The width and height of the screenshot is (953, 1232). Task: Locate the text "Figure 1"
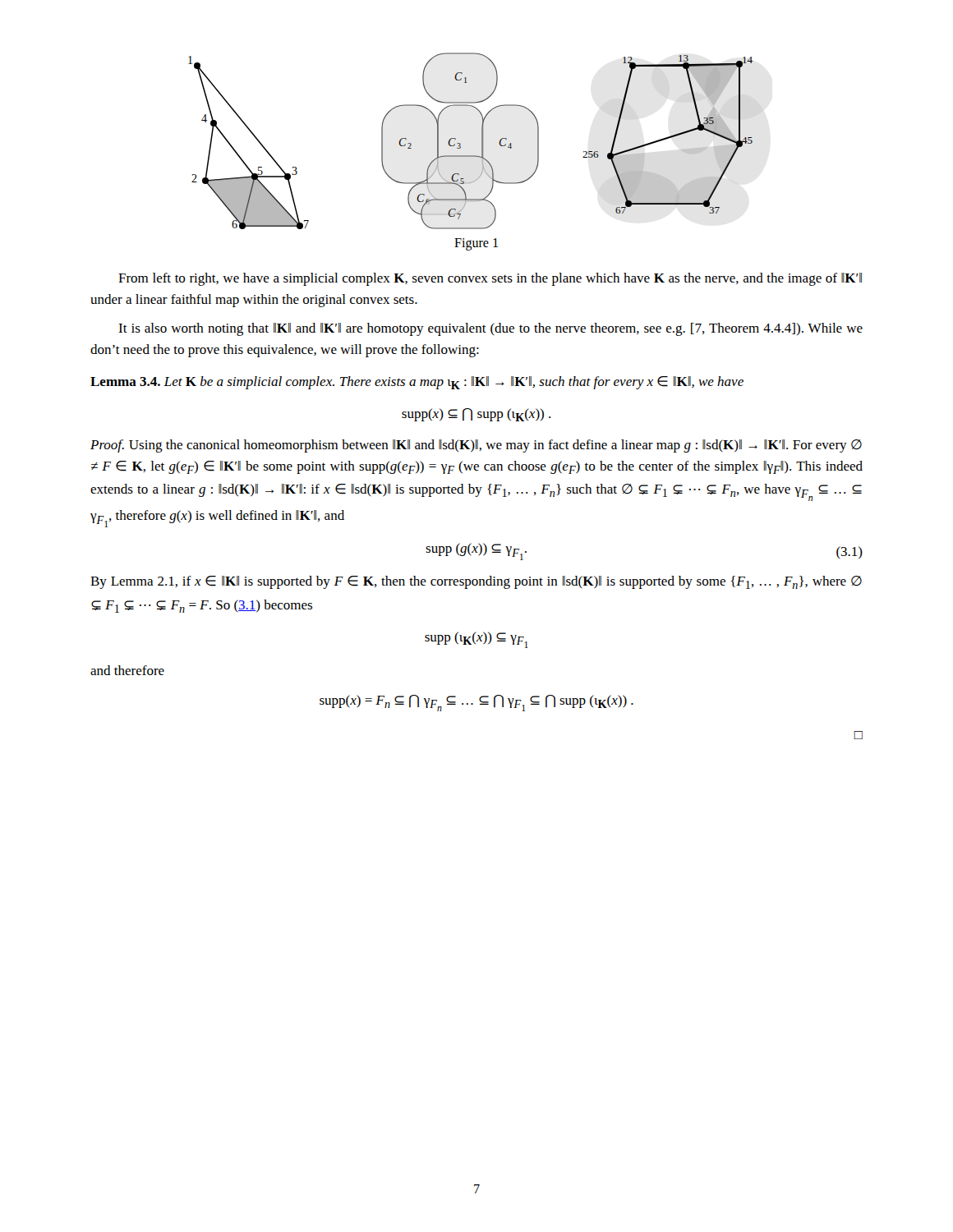pyautogui.click(x=476, y=243)
